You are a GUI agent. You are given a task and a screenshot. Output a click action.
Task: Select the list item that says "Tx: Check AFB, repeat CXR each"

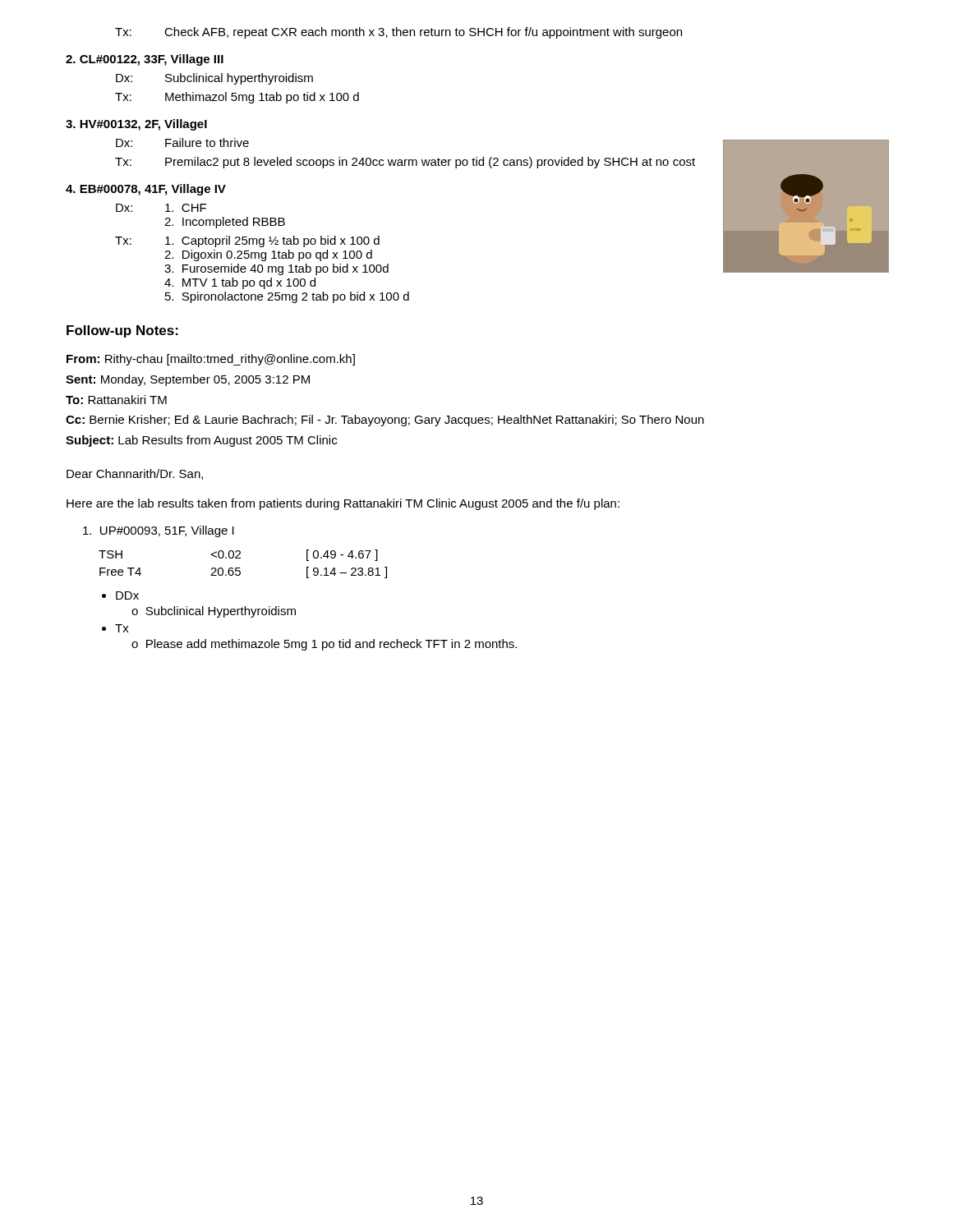click(399, 32)
